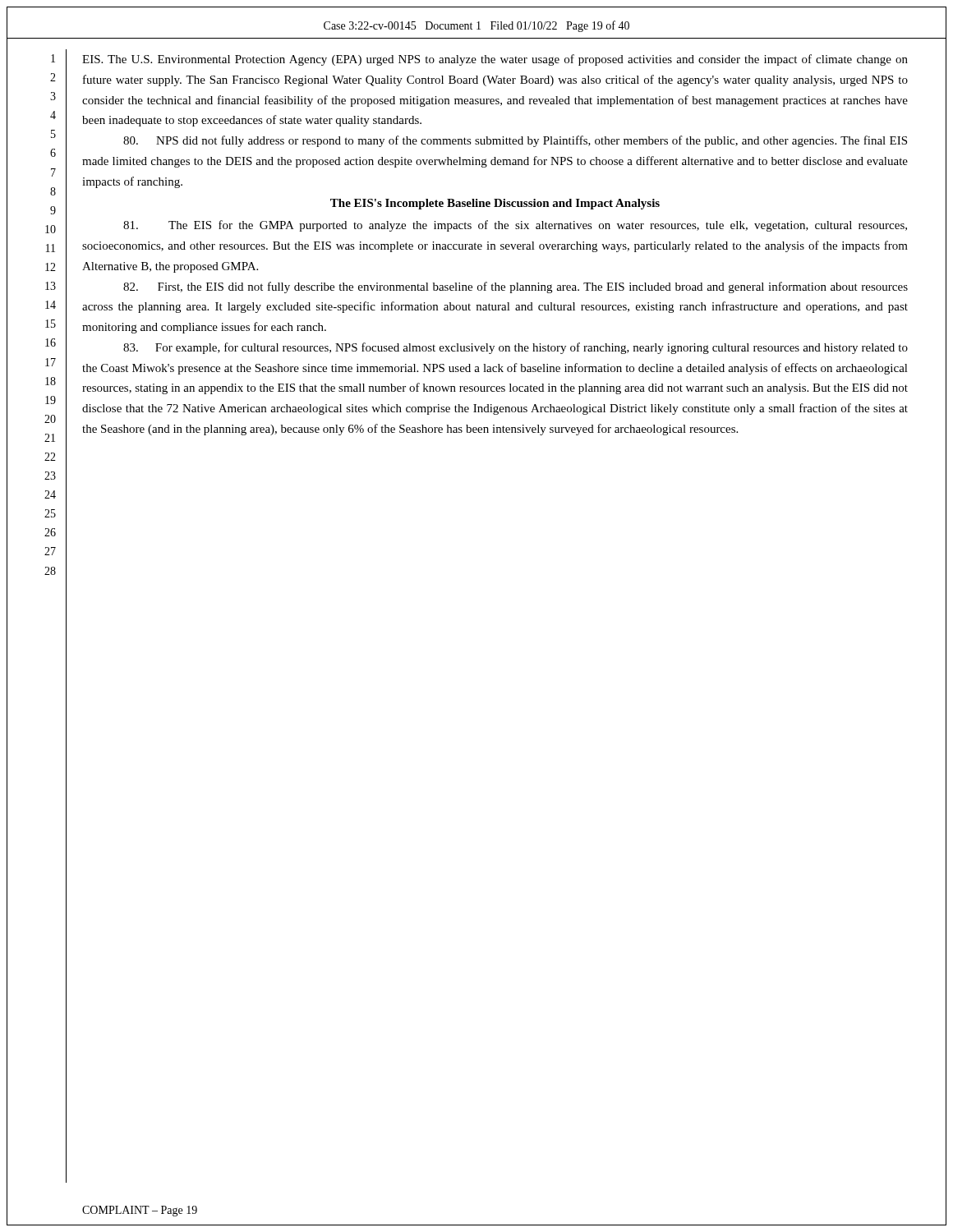The width and height of the screenshot is (953, 1232).
Task: Locate the text block with the text "For example, for"
Action: click(x=495, y=388)
